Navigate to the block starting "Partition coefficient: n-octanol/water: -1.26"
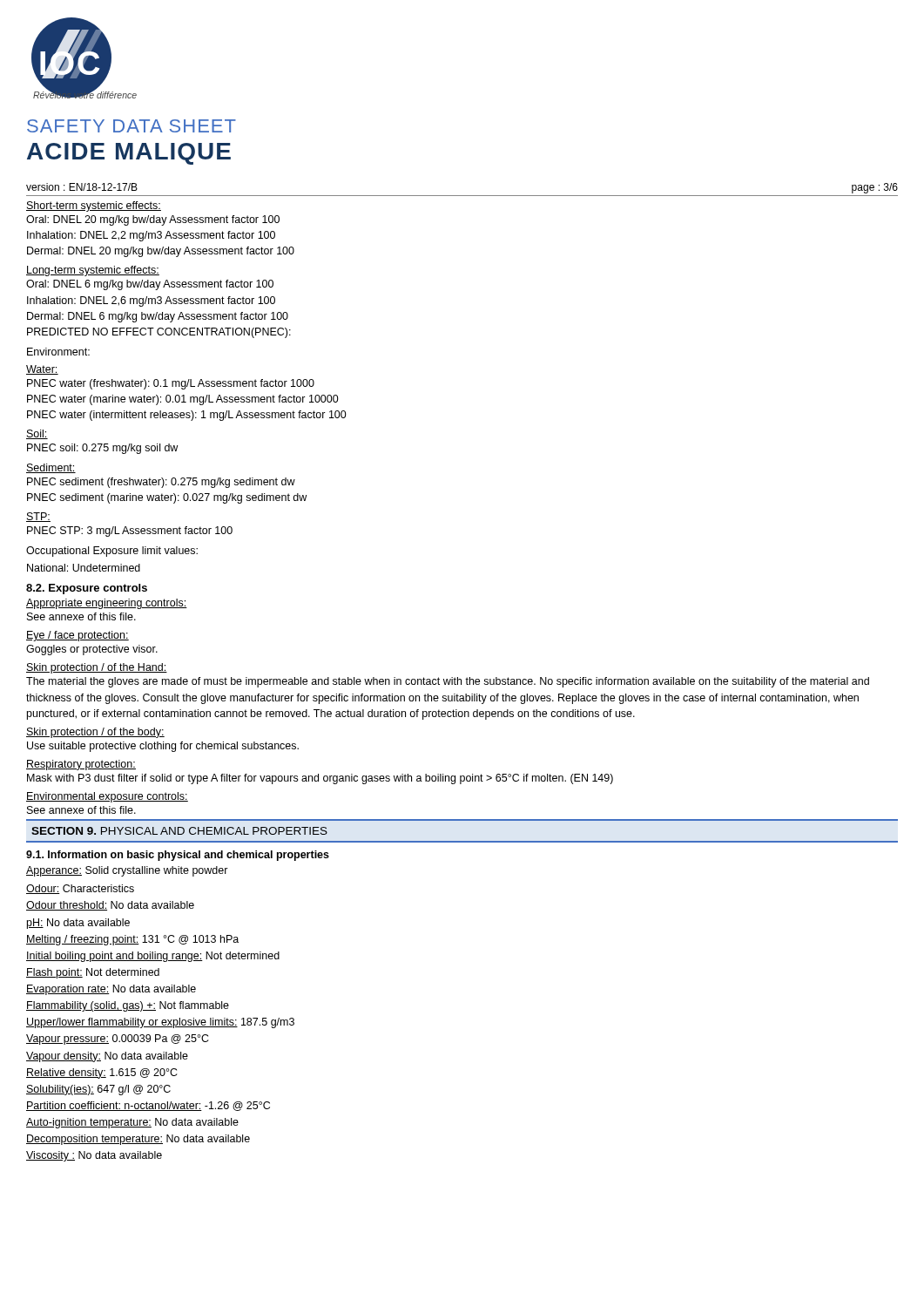This screenshot has height=1307, width=924. coord(148,1106)
